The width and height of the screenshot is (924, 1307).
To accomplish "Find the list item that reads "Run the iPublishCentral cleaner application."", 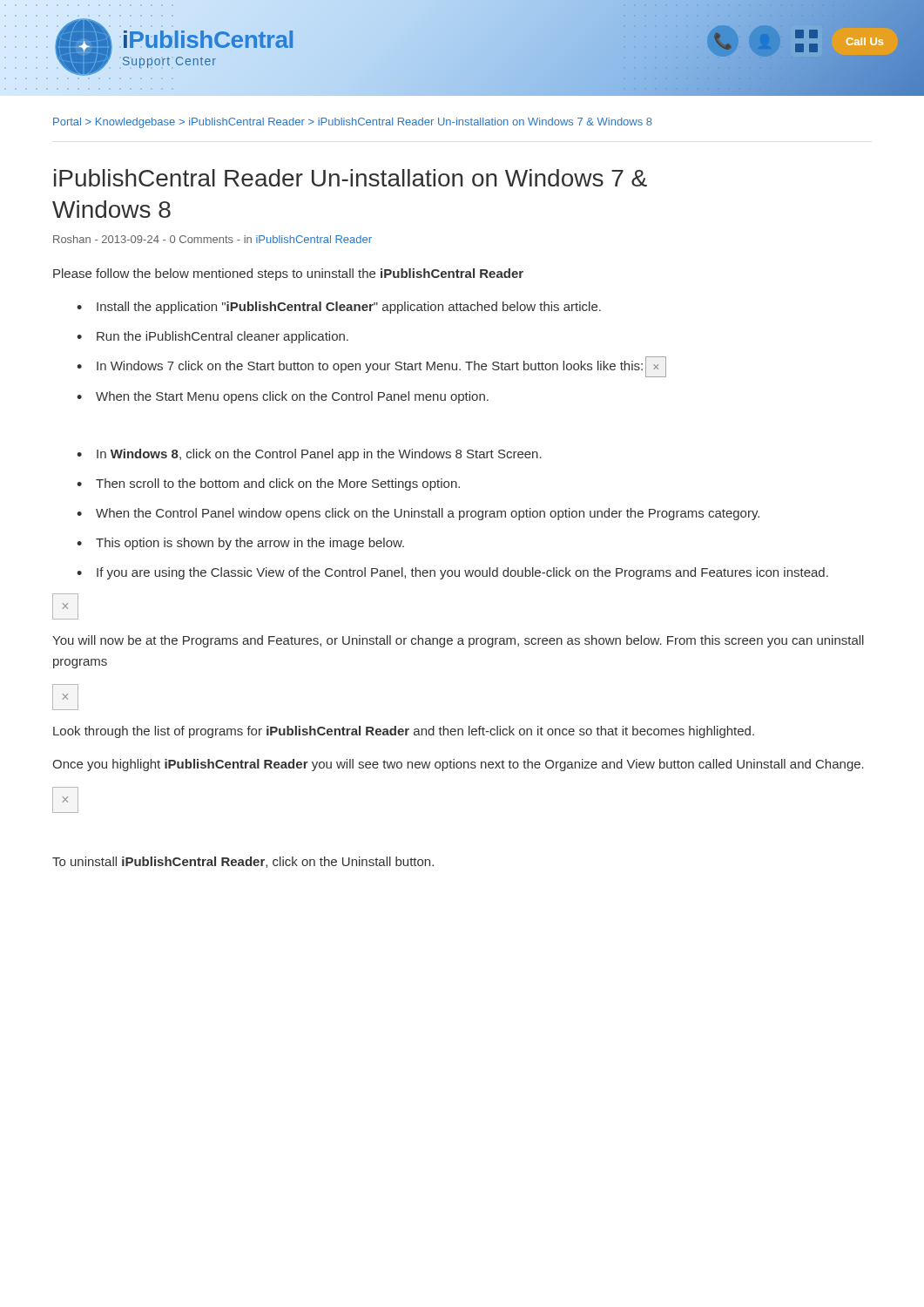I will pyautogui.click(x=223, y=336).
